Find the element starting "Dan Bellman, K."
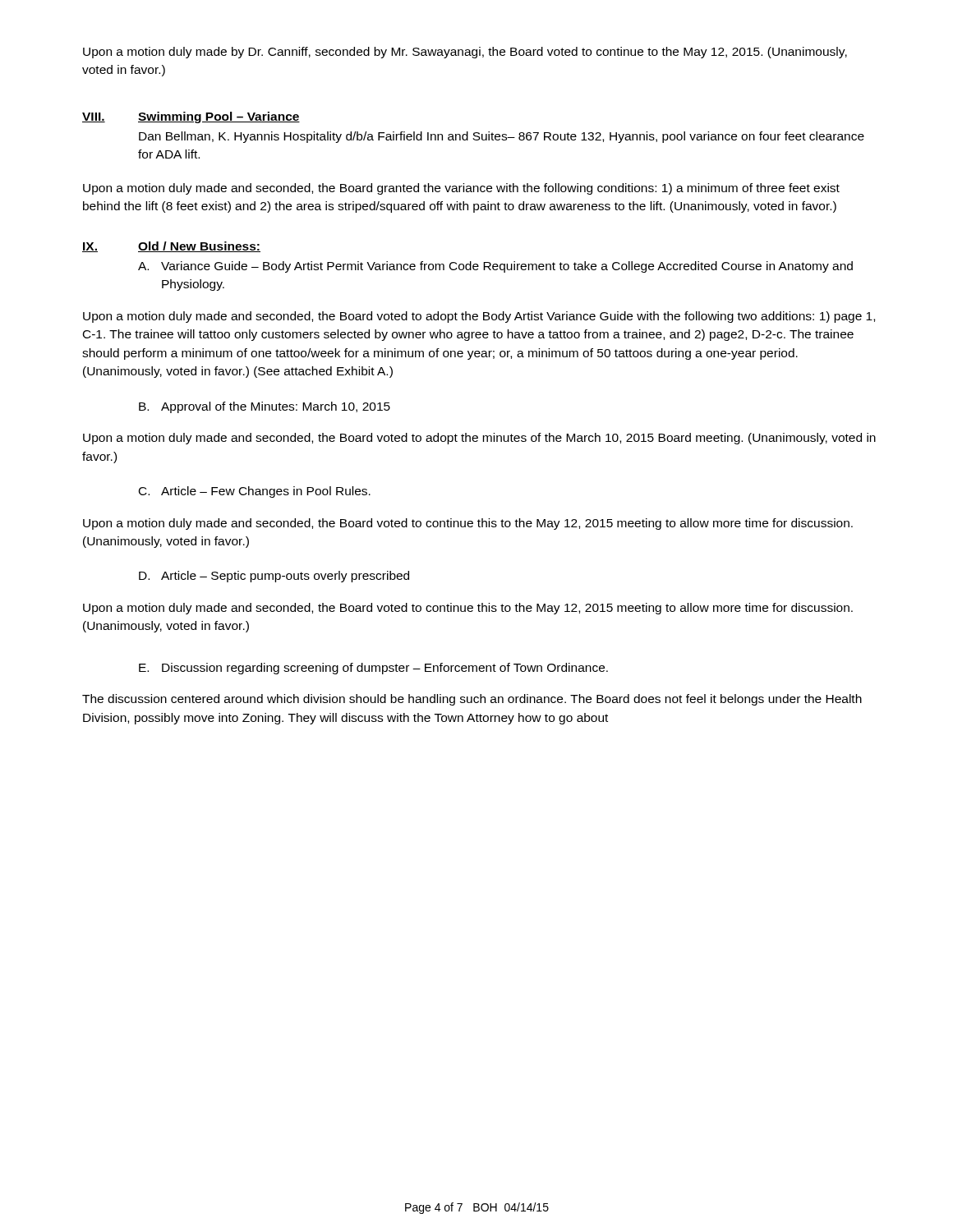Viewport: 953px width, 1232px height. pyautogui.click(x=501, y=145)
